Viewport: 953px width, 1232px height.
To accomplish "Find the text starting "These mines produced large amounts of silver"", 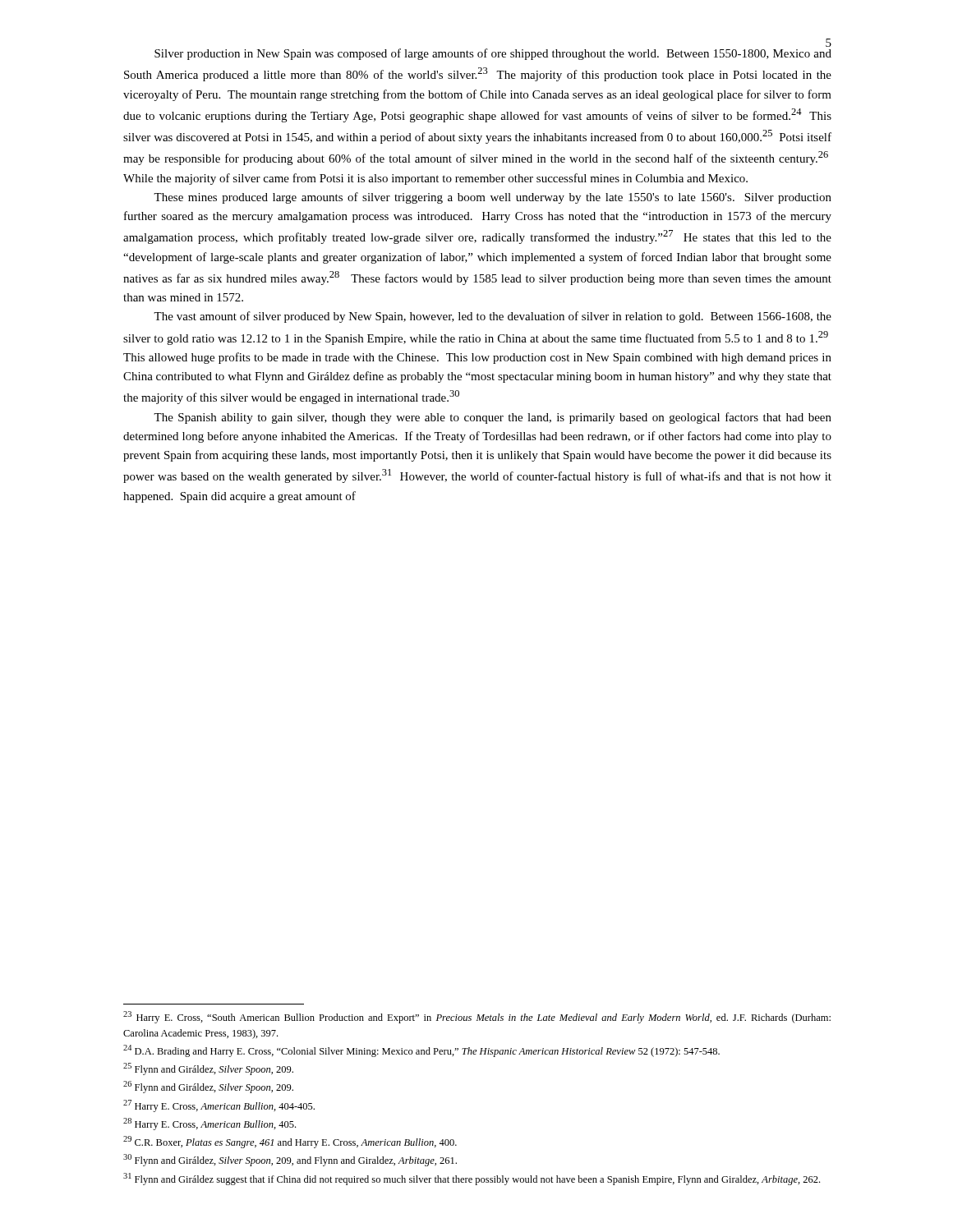I will click(477, 248).
